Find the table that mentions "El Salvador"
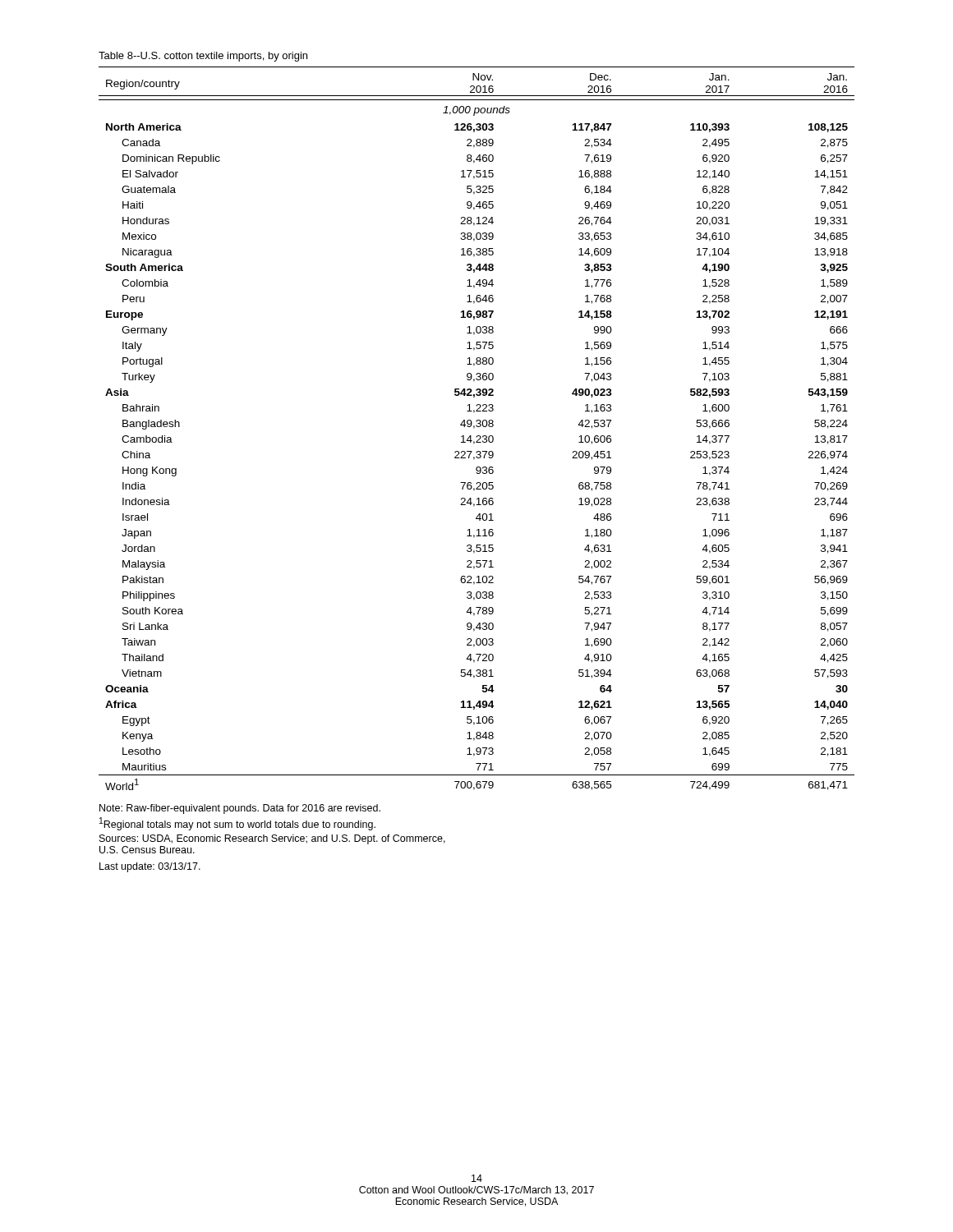The width and height of the screenshot is (953, 1232). coord(476,430)
